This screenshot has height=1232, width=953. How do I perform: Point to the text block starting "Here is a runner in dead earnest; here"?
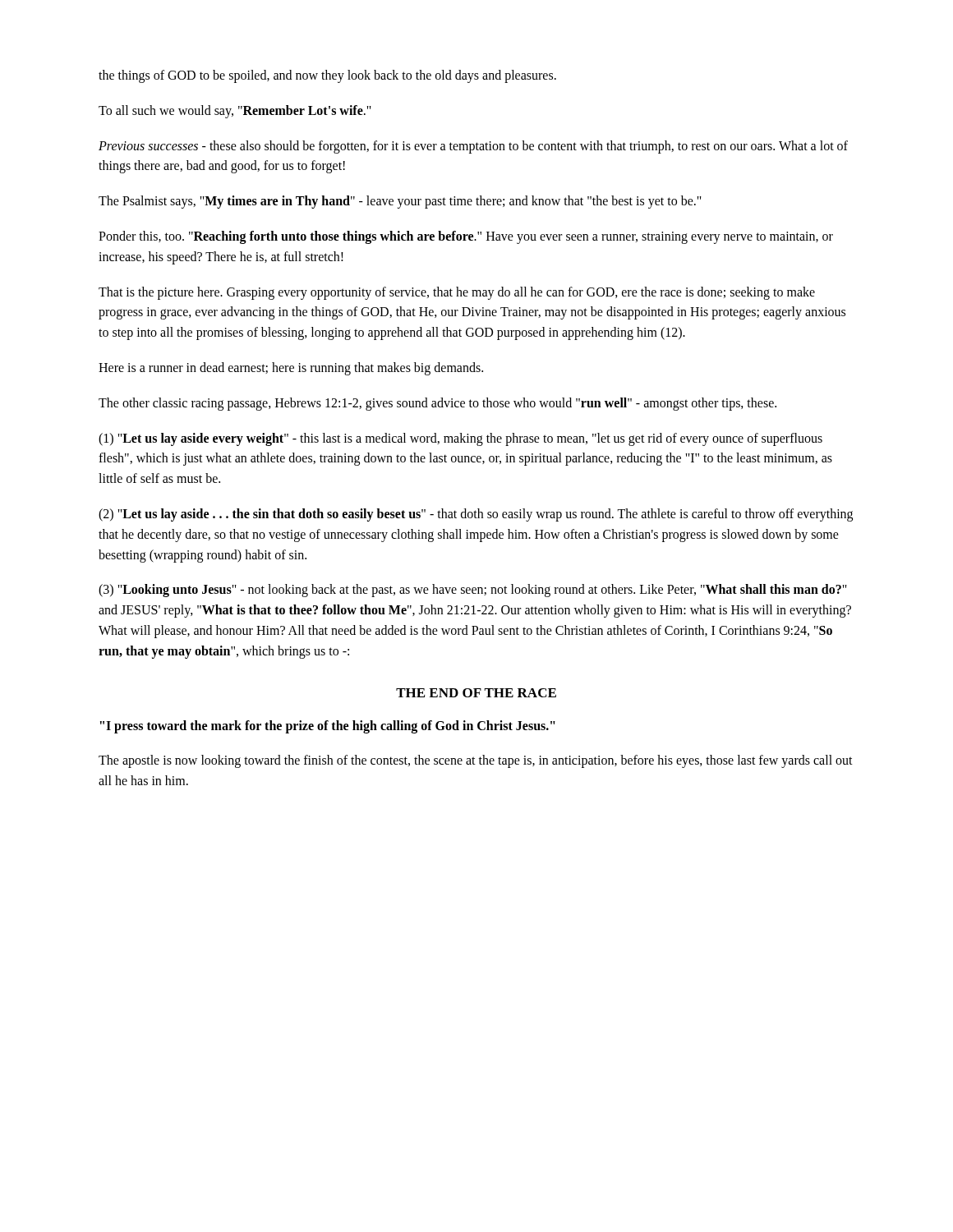tap(291, 368)
